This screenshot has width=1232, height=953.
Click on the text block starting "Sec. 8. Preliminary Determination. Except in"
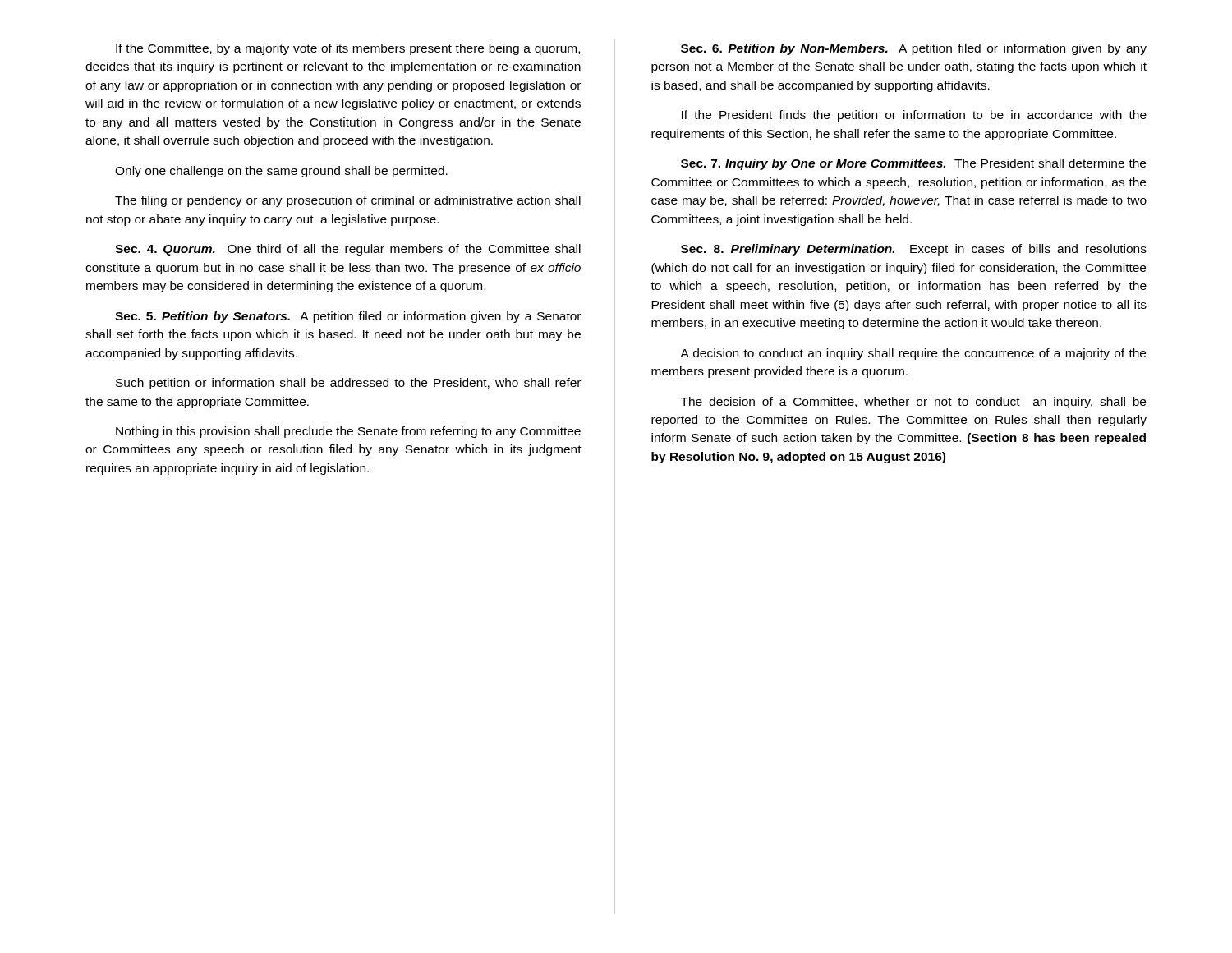coord(899,286)
